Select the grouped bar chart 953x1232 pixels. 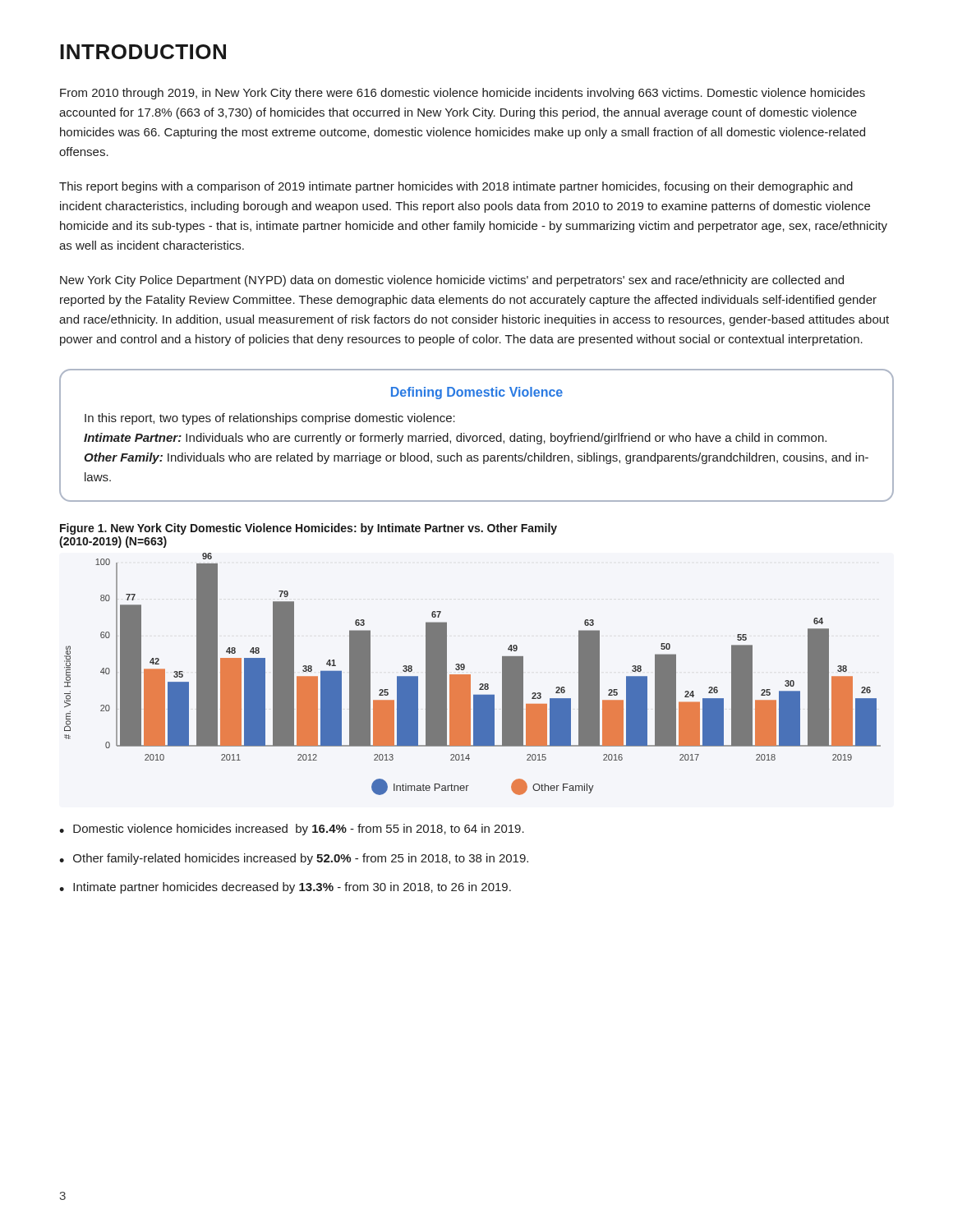click(x=476, y=681)
